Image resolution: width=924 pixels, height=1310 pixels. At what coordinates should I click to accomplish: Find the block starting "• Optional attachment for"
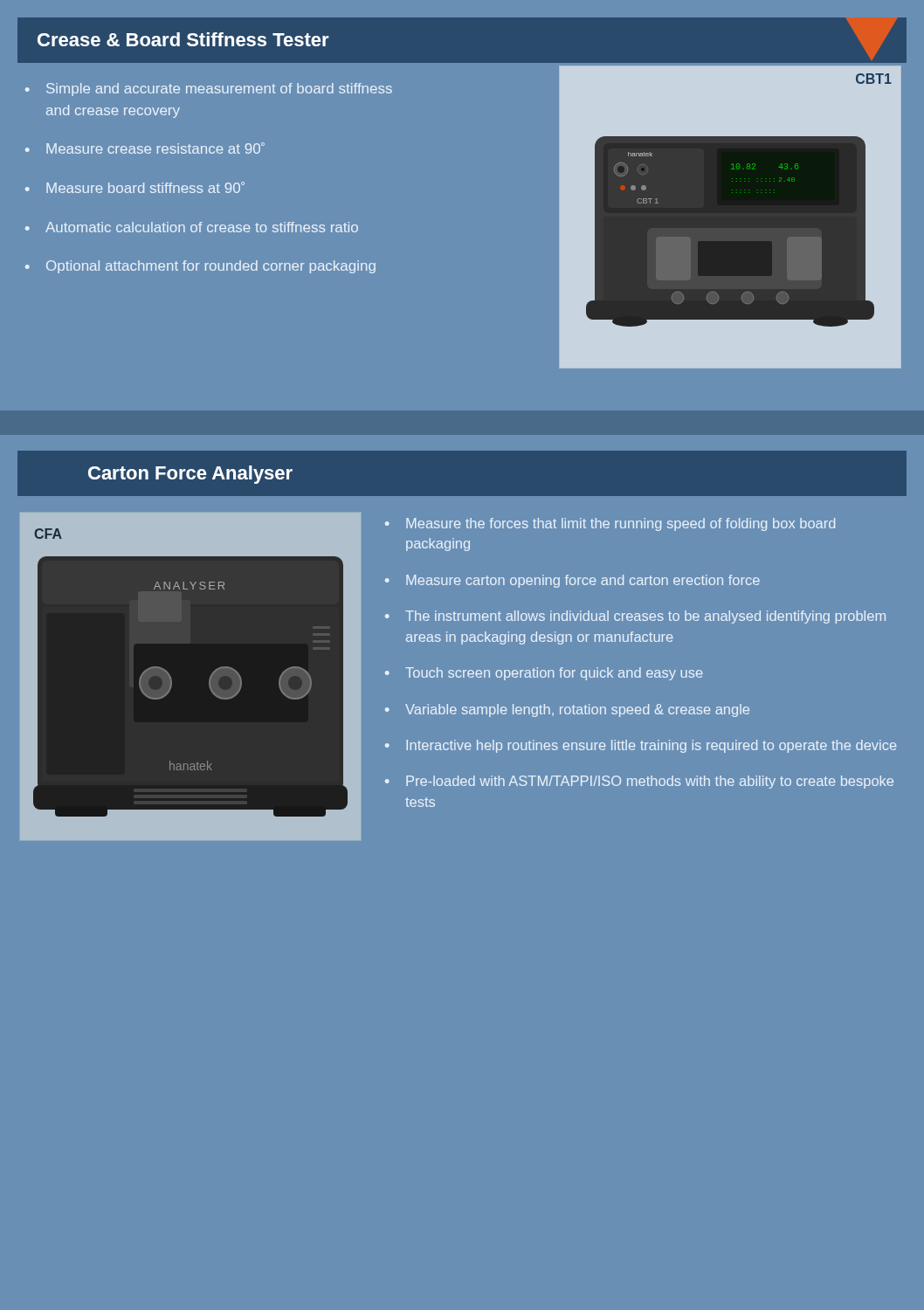click(x=200, y=267)
